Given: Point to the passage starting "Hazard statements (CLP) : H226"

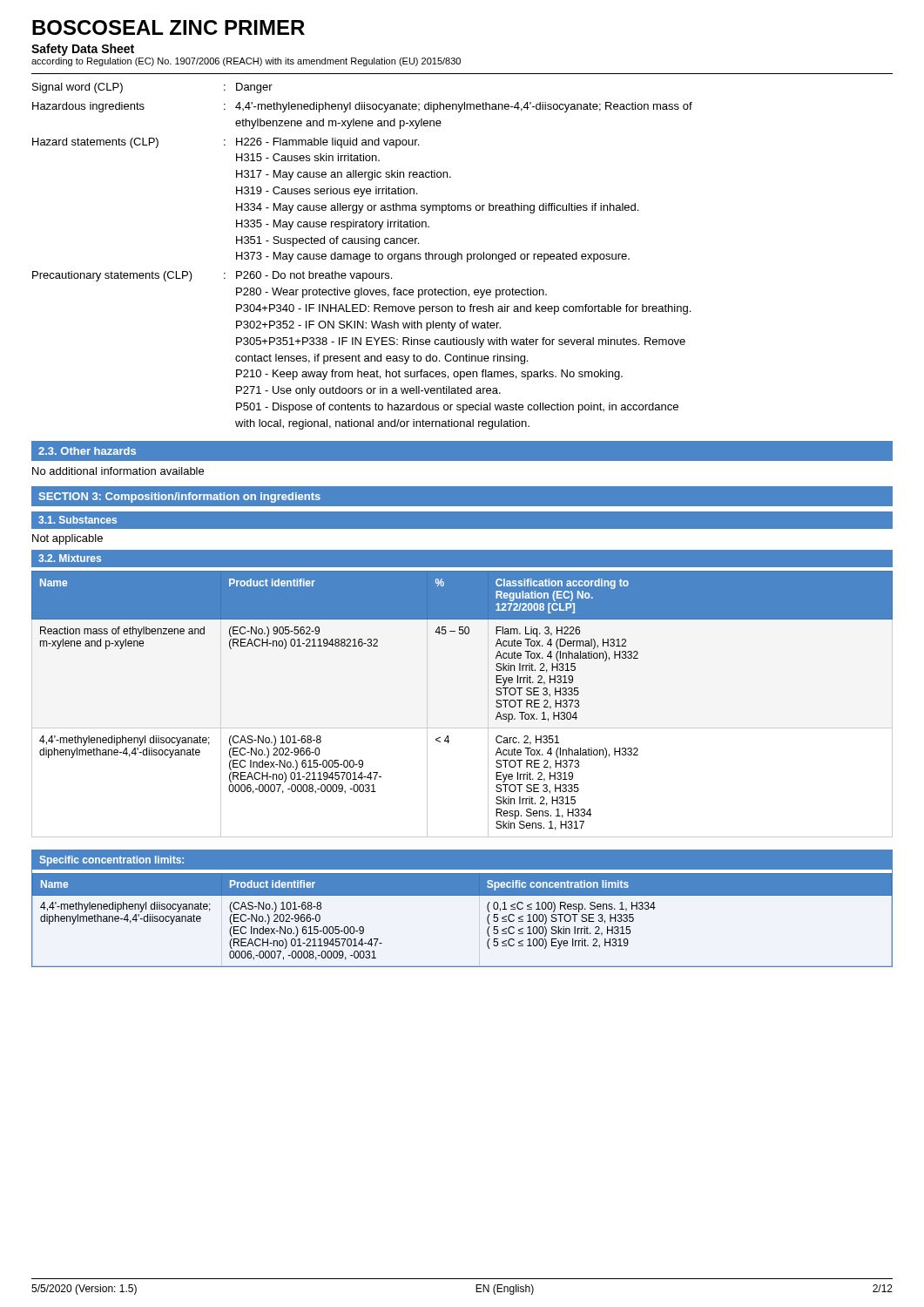Looking at the screenshot, I should (x=462, y=200).
